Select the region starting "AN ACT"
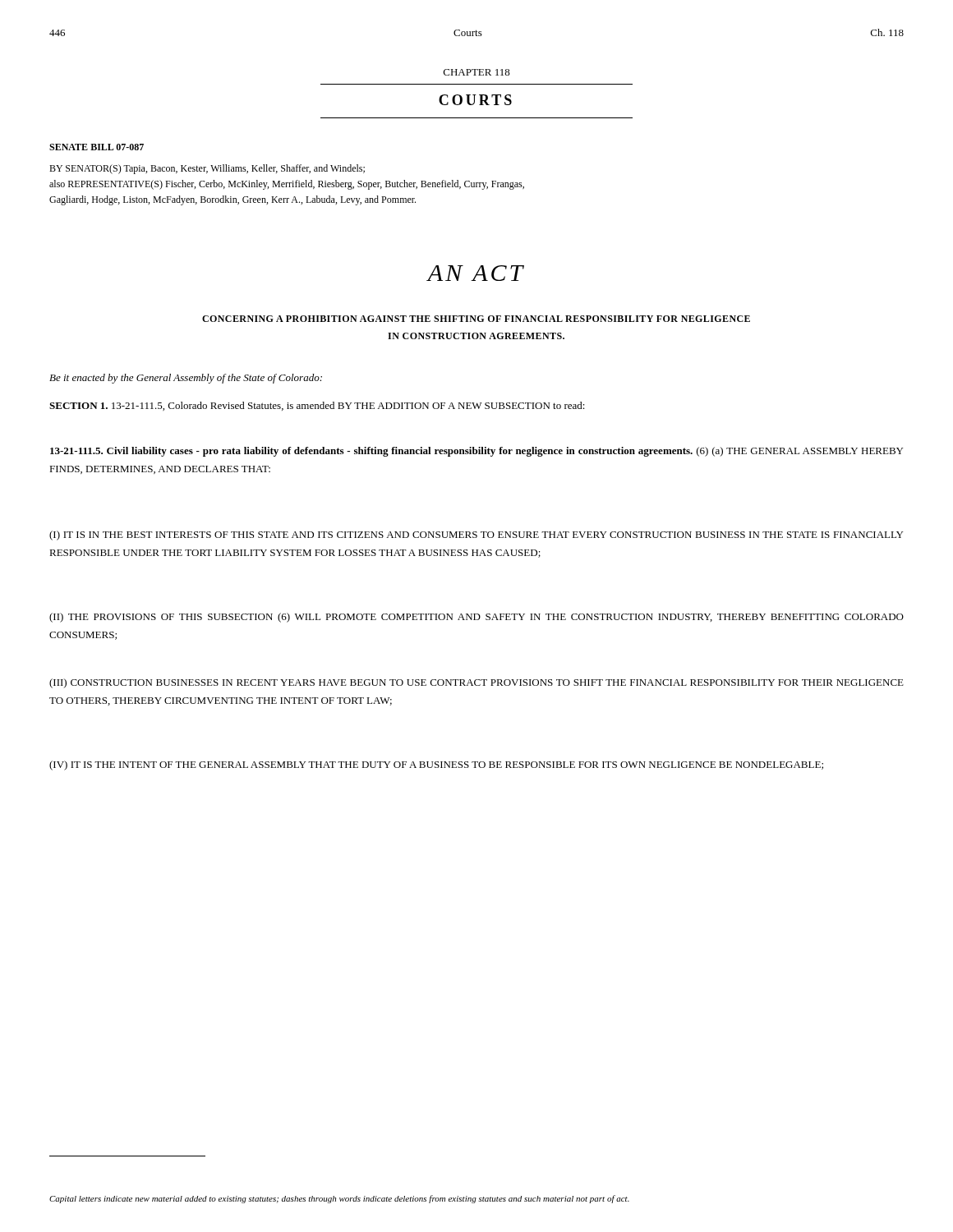 click(476, 272)
